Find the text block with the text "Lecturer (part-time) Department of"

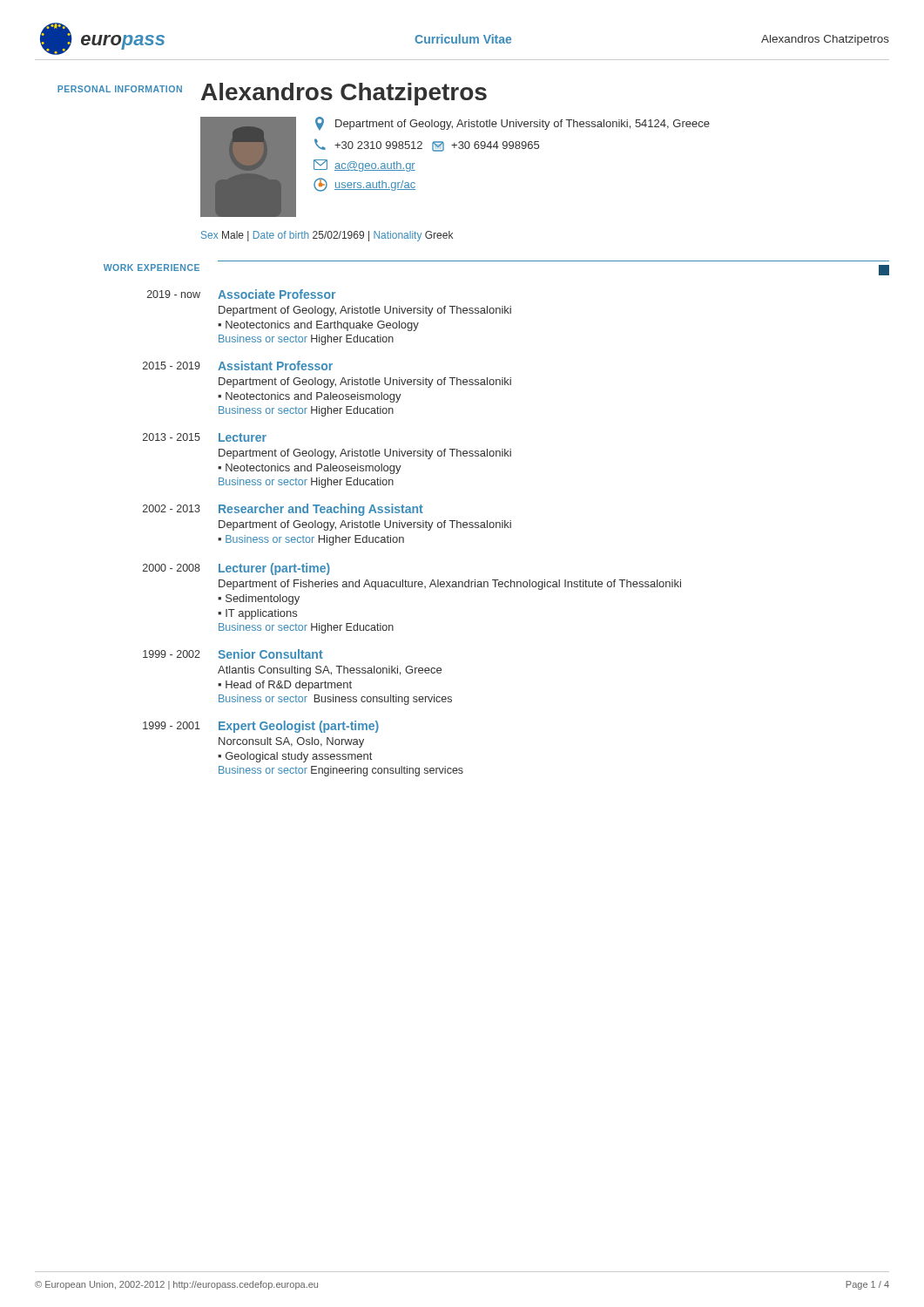pos(553,597)
